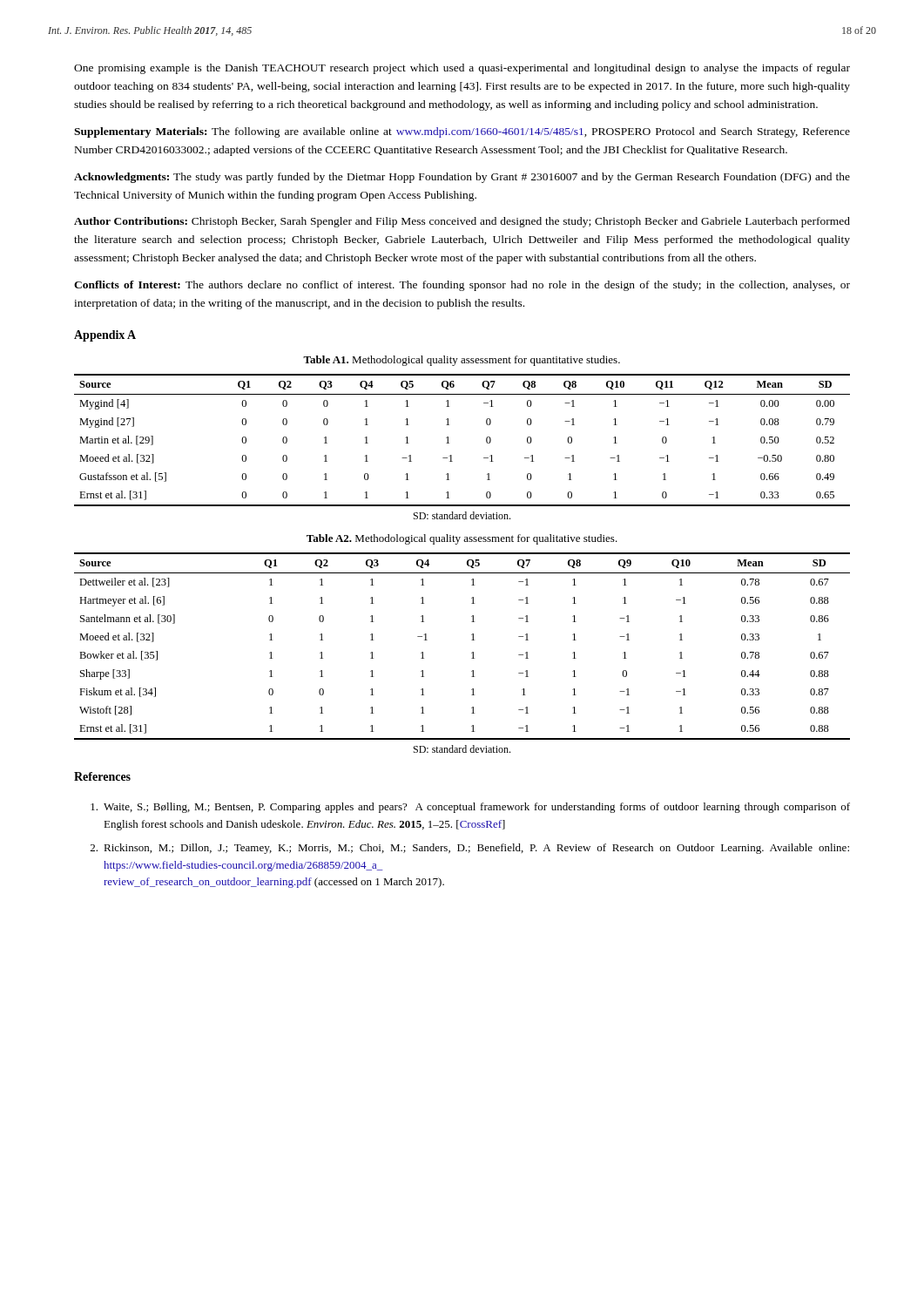Locate the caption that says "Table A1. Methodological quality assessment for"
The width and height of the screenshot is (924, 1307).
462,359
